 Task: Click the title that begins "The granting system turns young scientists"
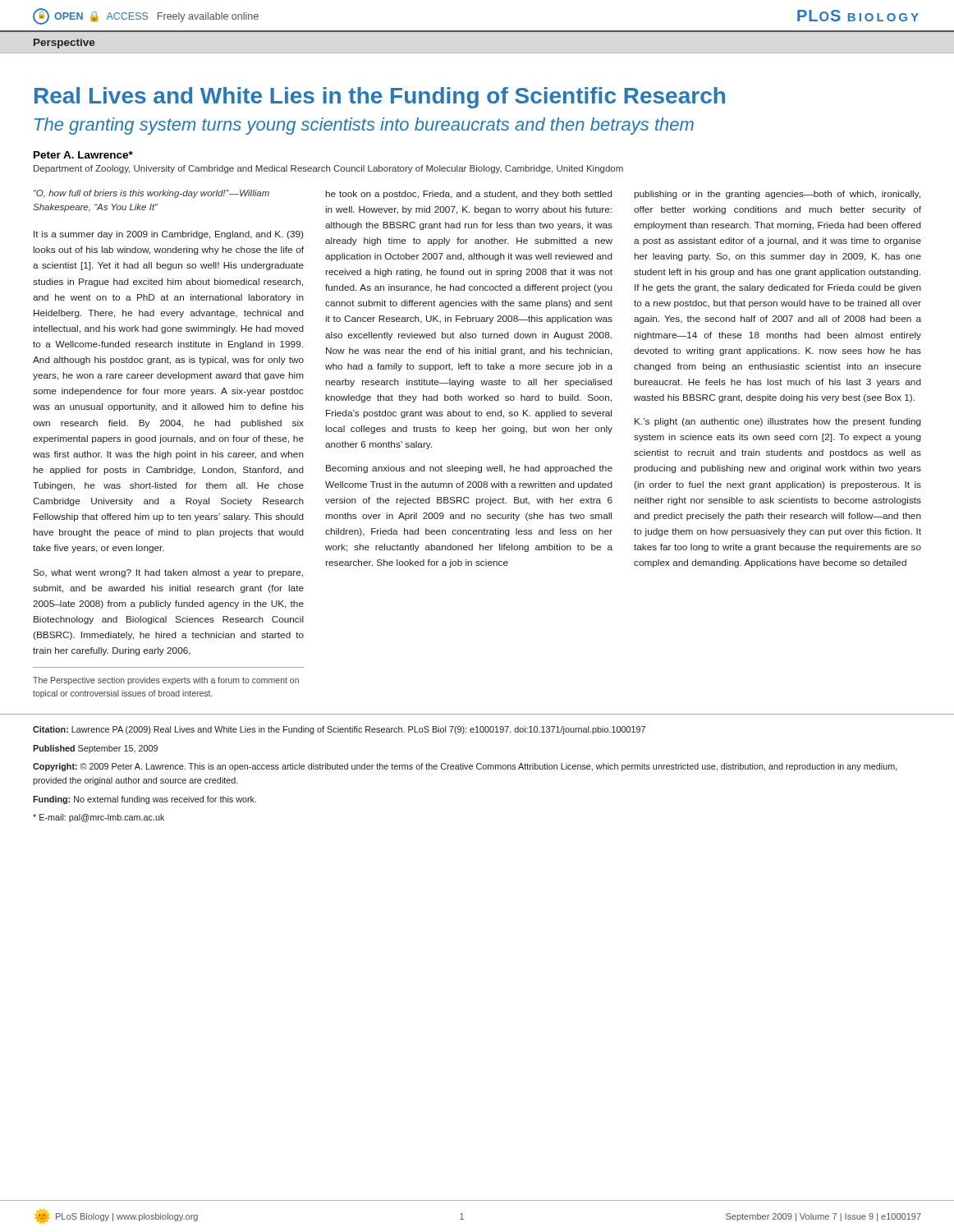coord(477,125)
